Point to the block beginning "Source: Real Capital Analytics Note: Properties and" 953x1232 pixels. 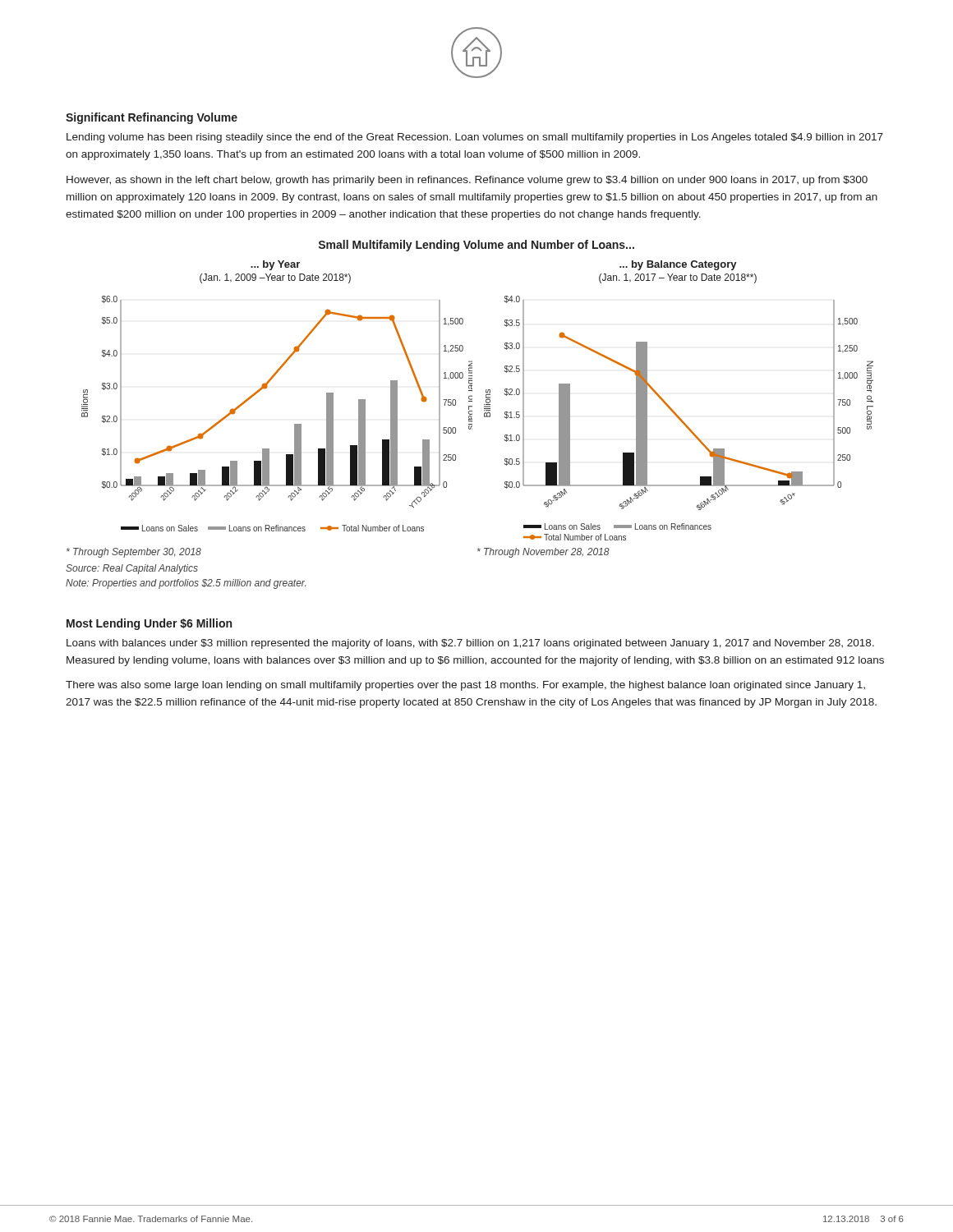(186, 575)
